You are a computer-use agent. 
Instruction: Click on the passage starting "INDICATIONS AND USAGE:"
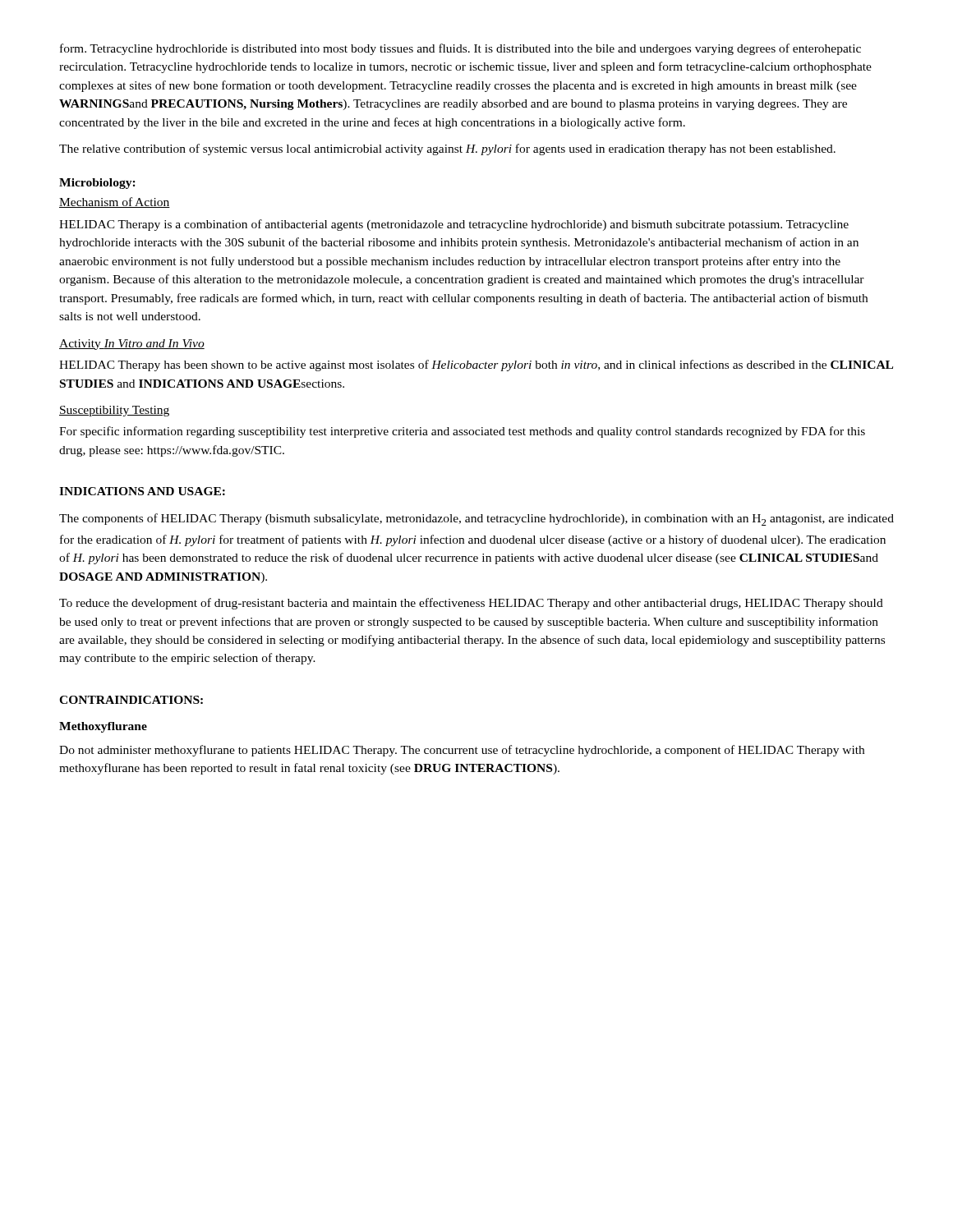tap(143, 491)
